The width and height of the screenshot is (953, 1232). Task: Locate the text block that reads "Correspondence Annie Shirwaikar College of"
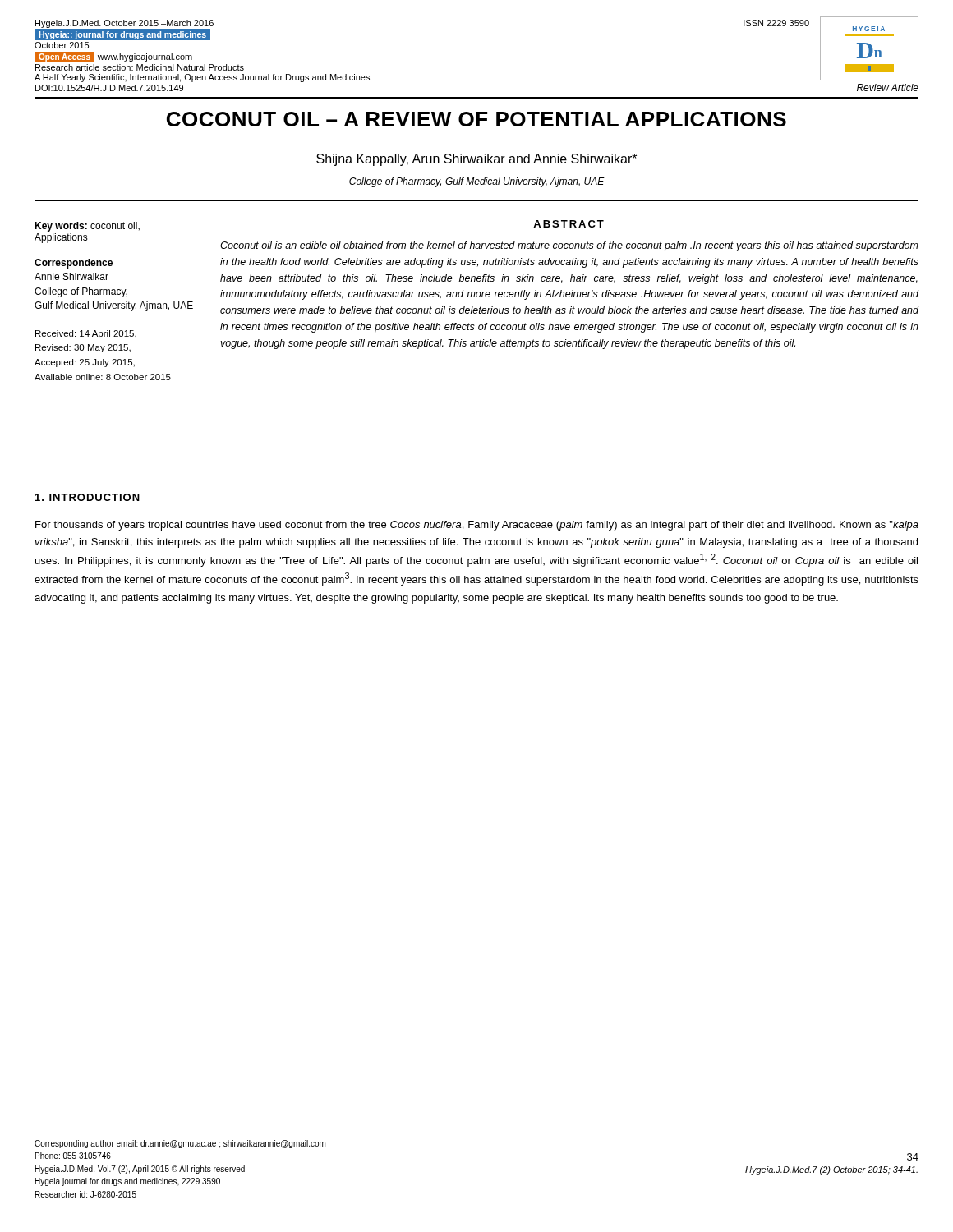click(114, 284)
